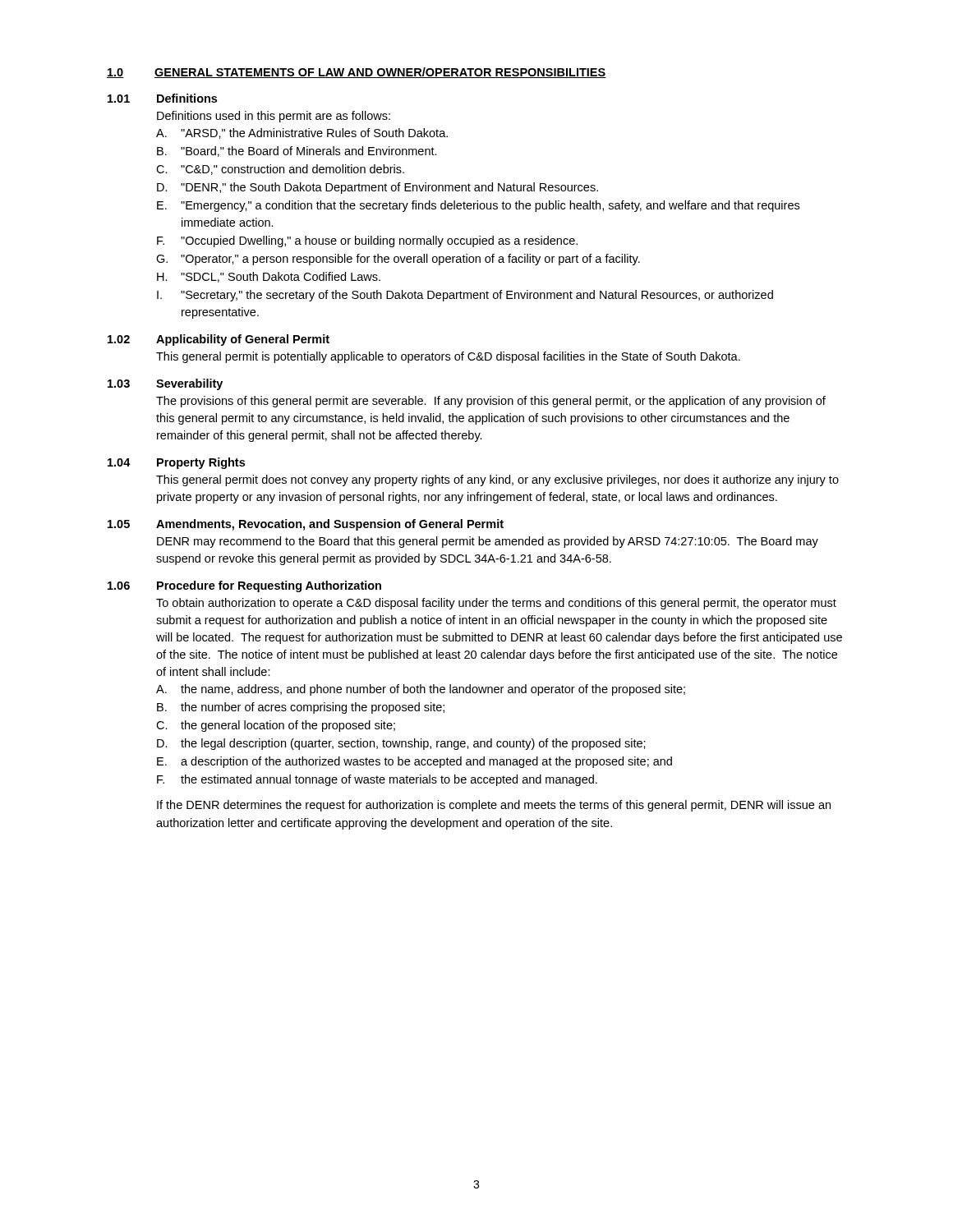The image size is (953, 1232).
Task: Find the element starting "H. "SDCL," South"
Action: pos(269,277)
